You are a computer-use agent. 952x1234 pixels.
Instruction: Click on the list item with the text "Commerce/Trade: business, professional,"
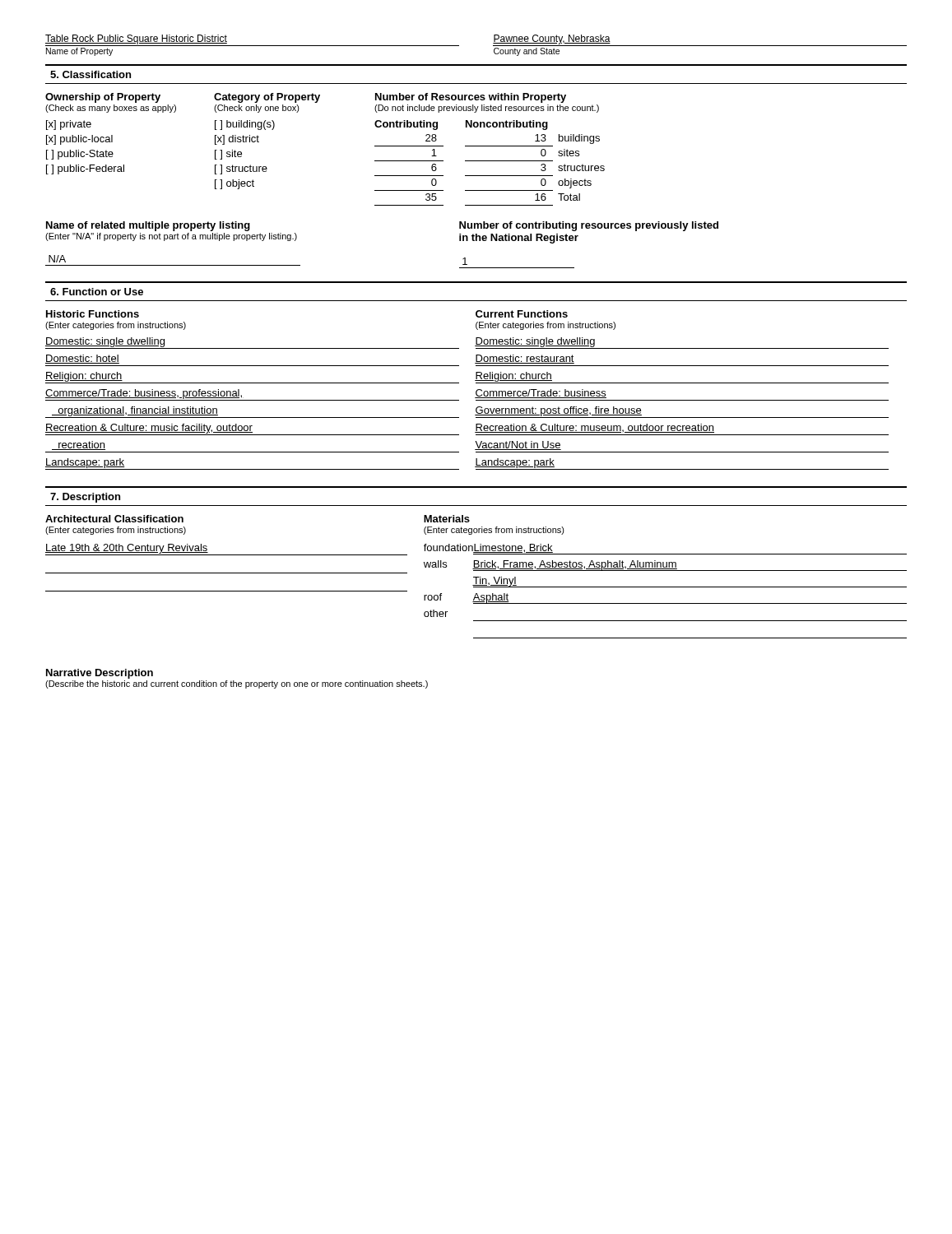[144, 393]
